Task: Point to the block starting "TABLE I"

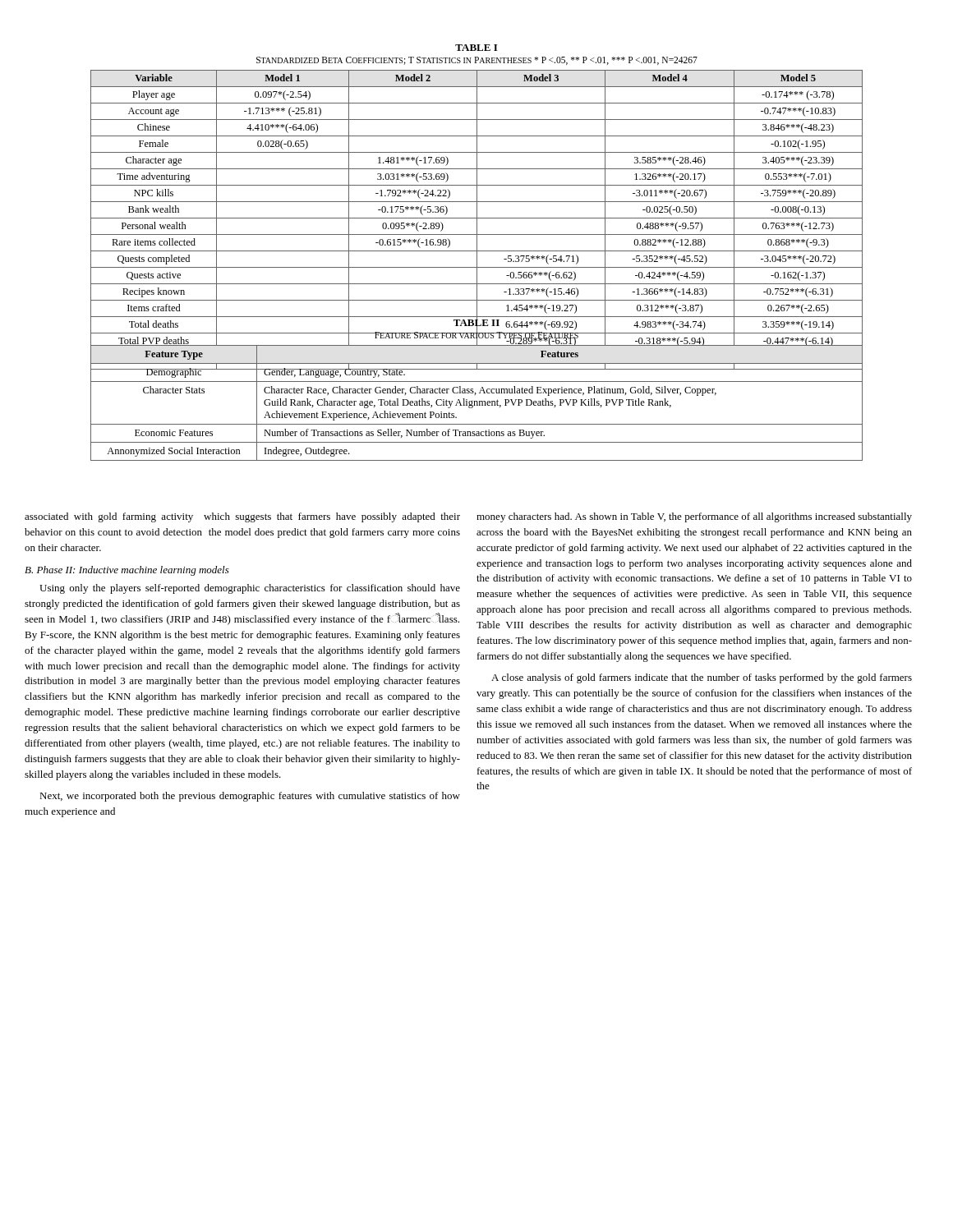Action: pos(476,47)
